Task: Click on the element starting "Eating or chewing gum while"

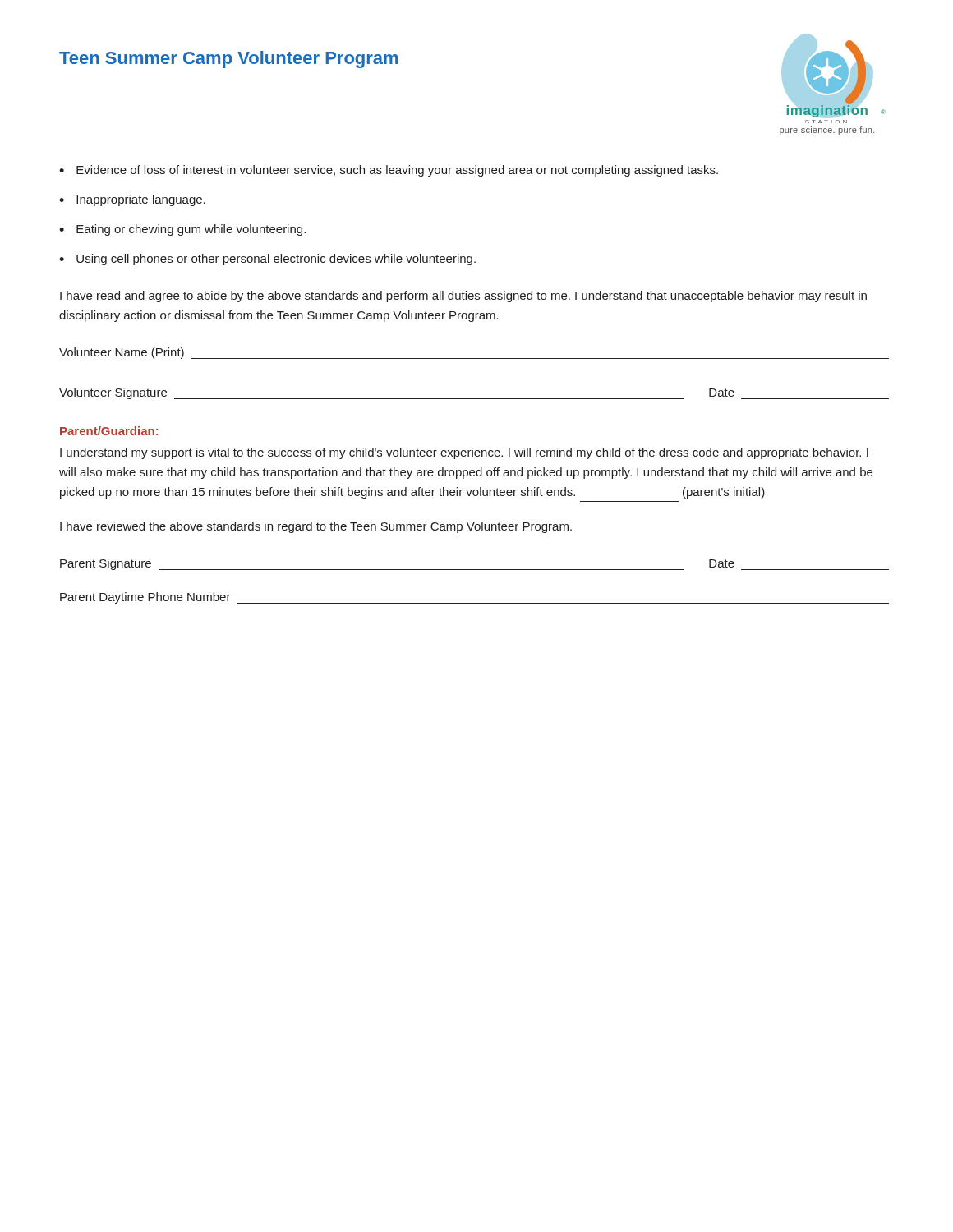Action: 191,229
